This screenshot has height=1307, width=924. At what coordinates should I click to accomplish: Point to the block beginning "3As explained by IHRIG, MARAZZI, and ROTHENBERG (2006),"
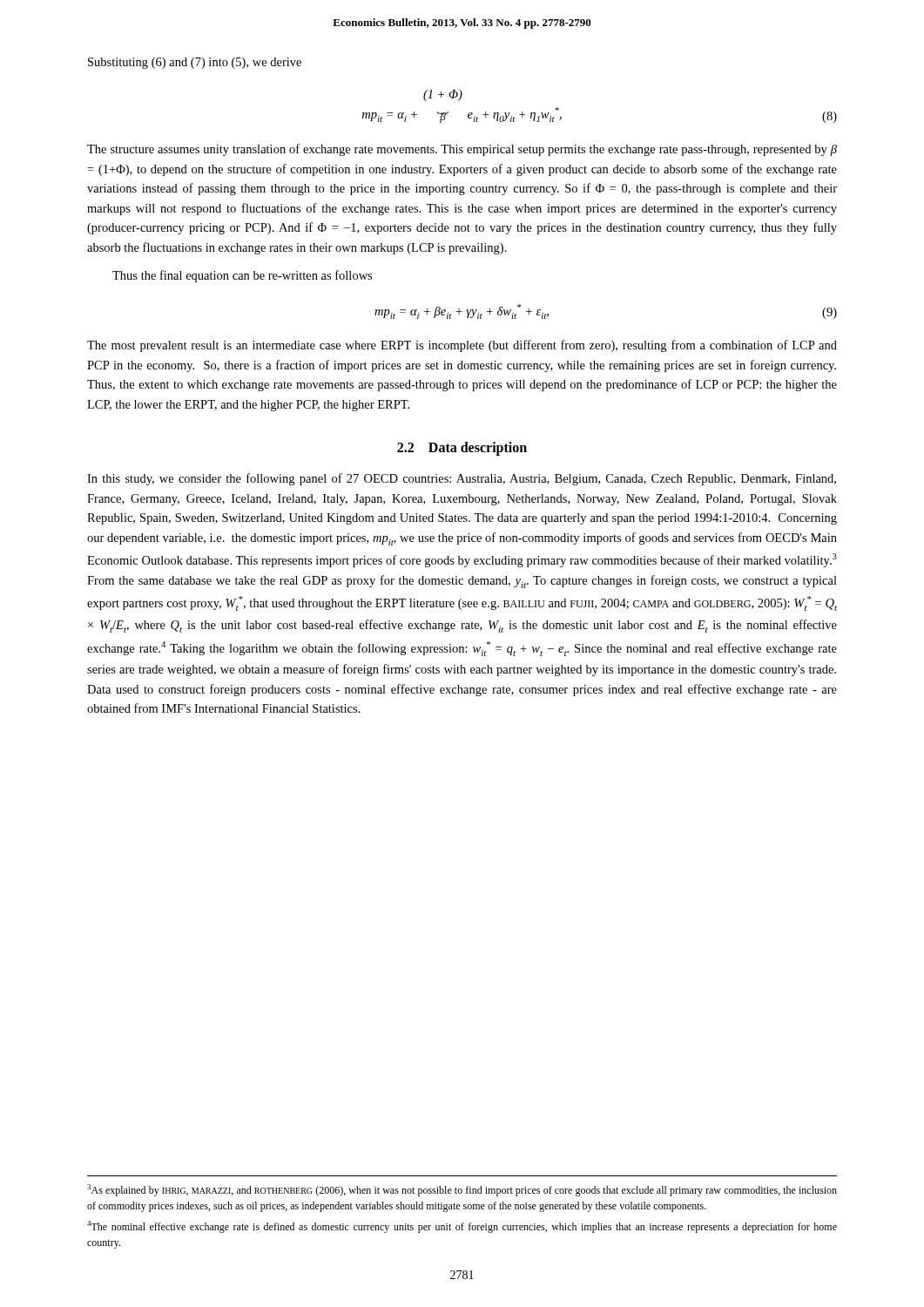462,1197
